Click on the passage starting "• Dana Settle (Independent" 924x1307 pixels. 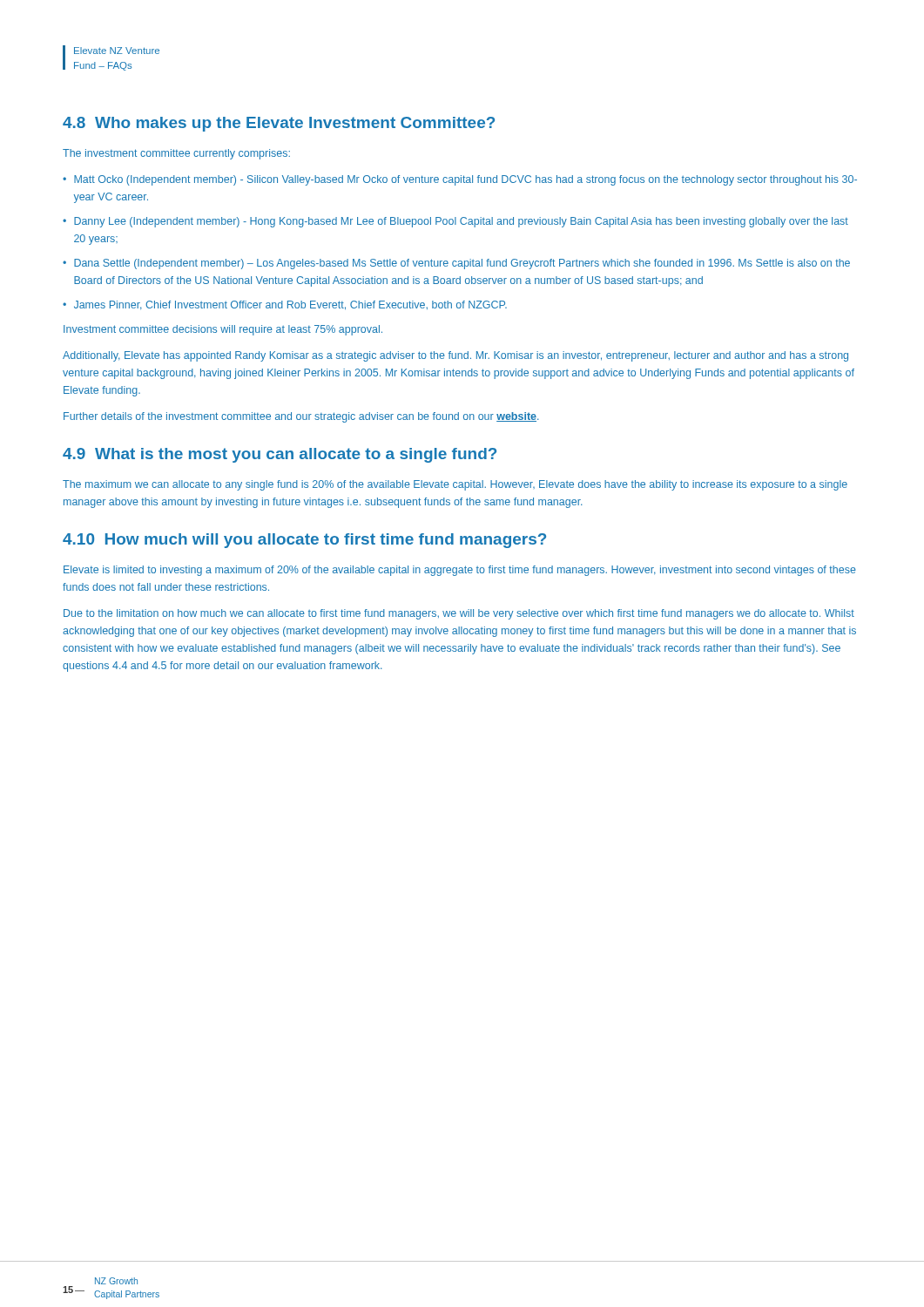(x=462, y=272)
